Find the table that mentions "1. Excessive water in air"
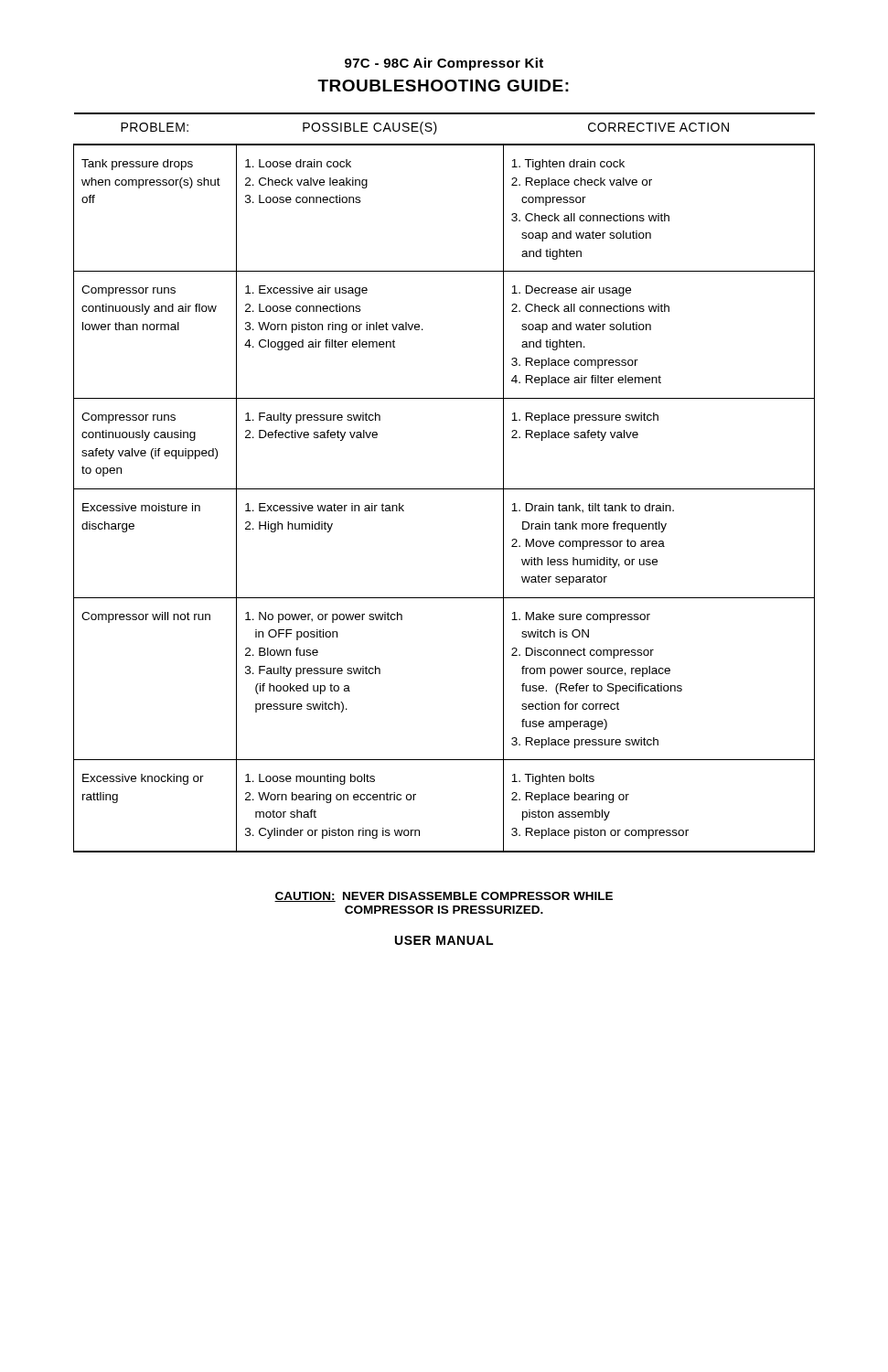Image resolution: width=888 pixels, height=1372 pixels. click(x=444, y=482)
